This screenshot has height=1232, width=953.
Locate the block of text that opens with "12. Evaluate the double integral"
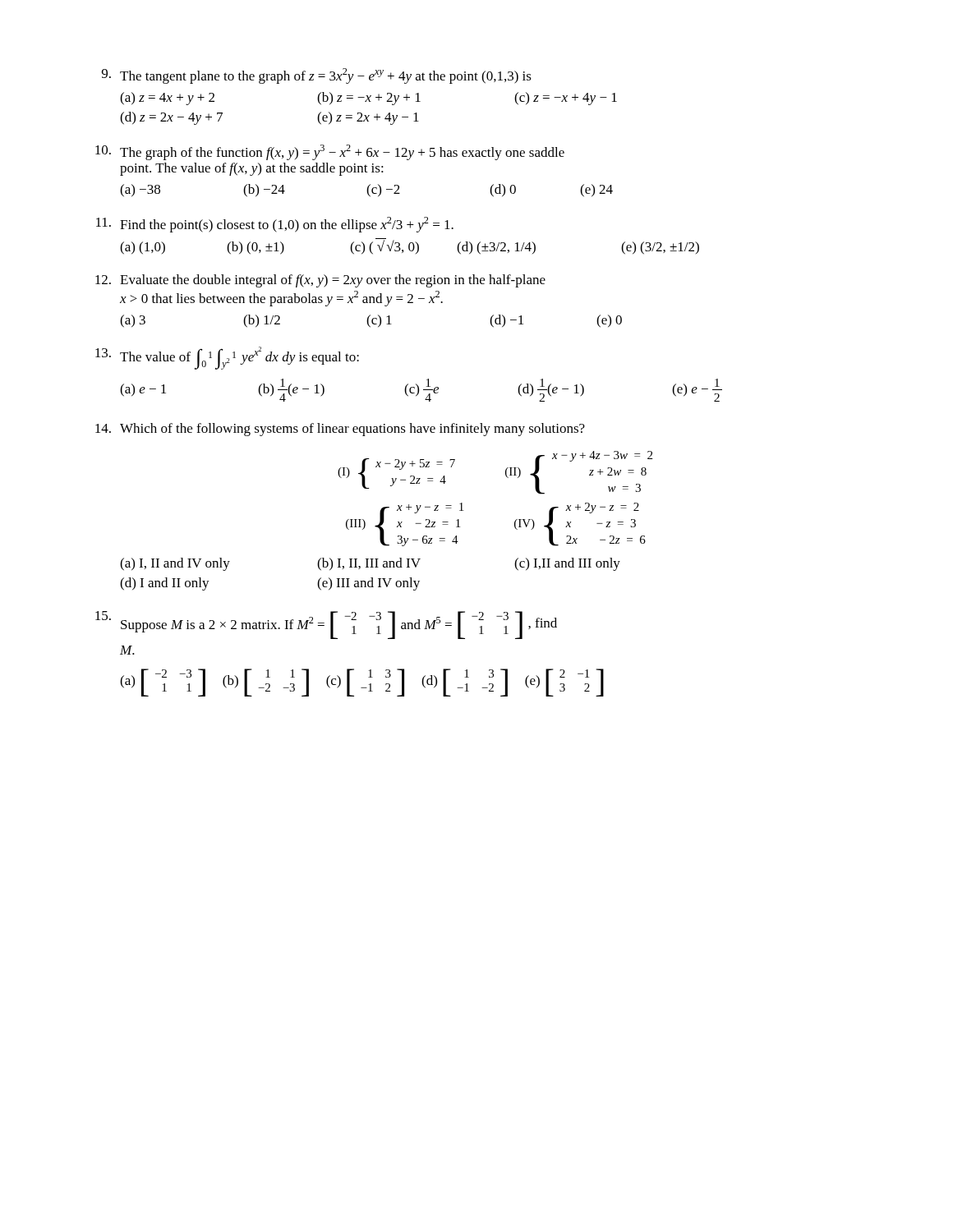[320, 281]
